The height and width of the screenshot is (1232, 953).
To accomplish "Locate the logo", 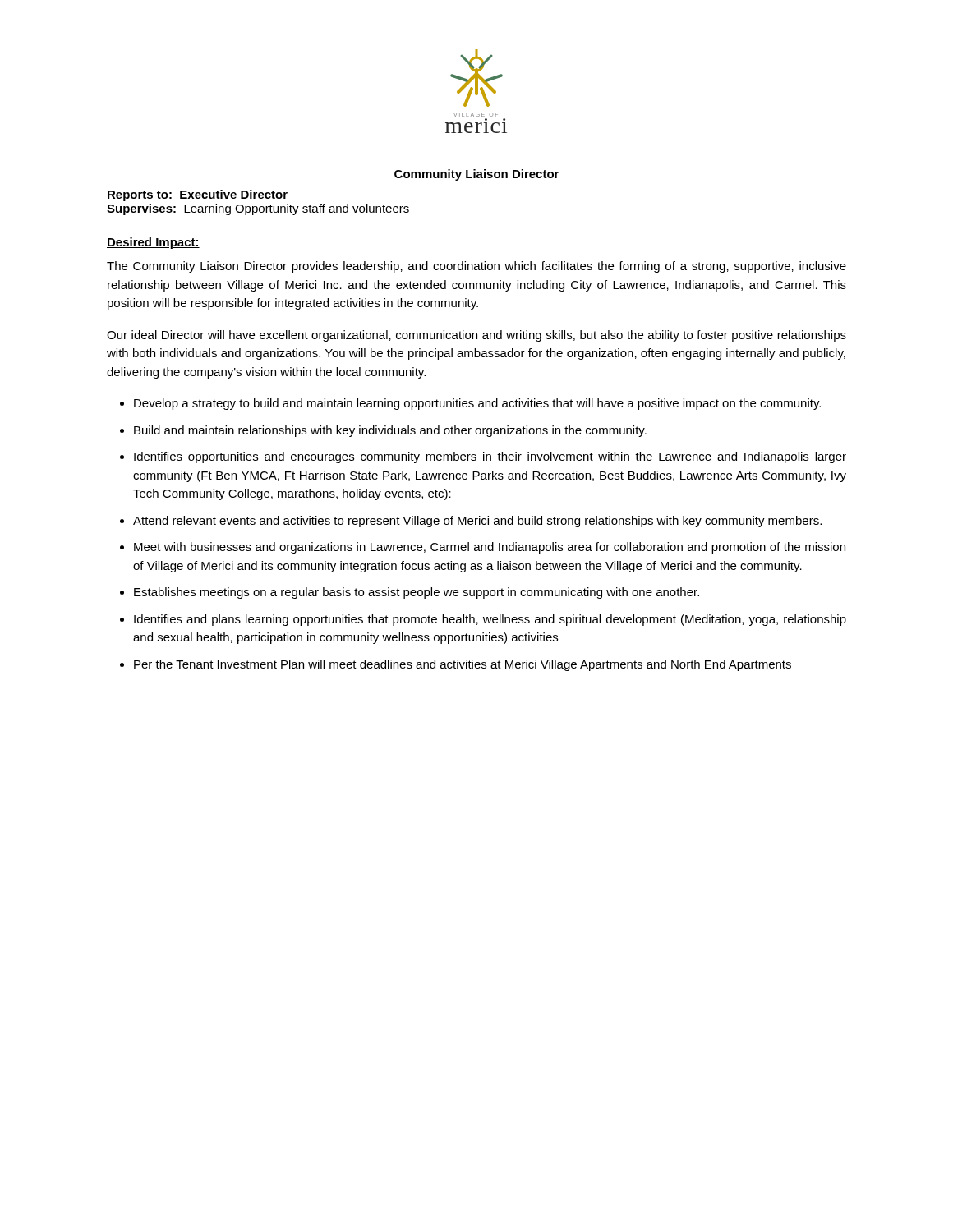I will tap(476, 96).
